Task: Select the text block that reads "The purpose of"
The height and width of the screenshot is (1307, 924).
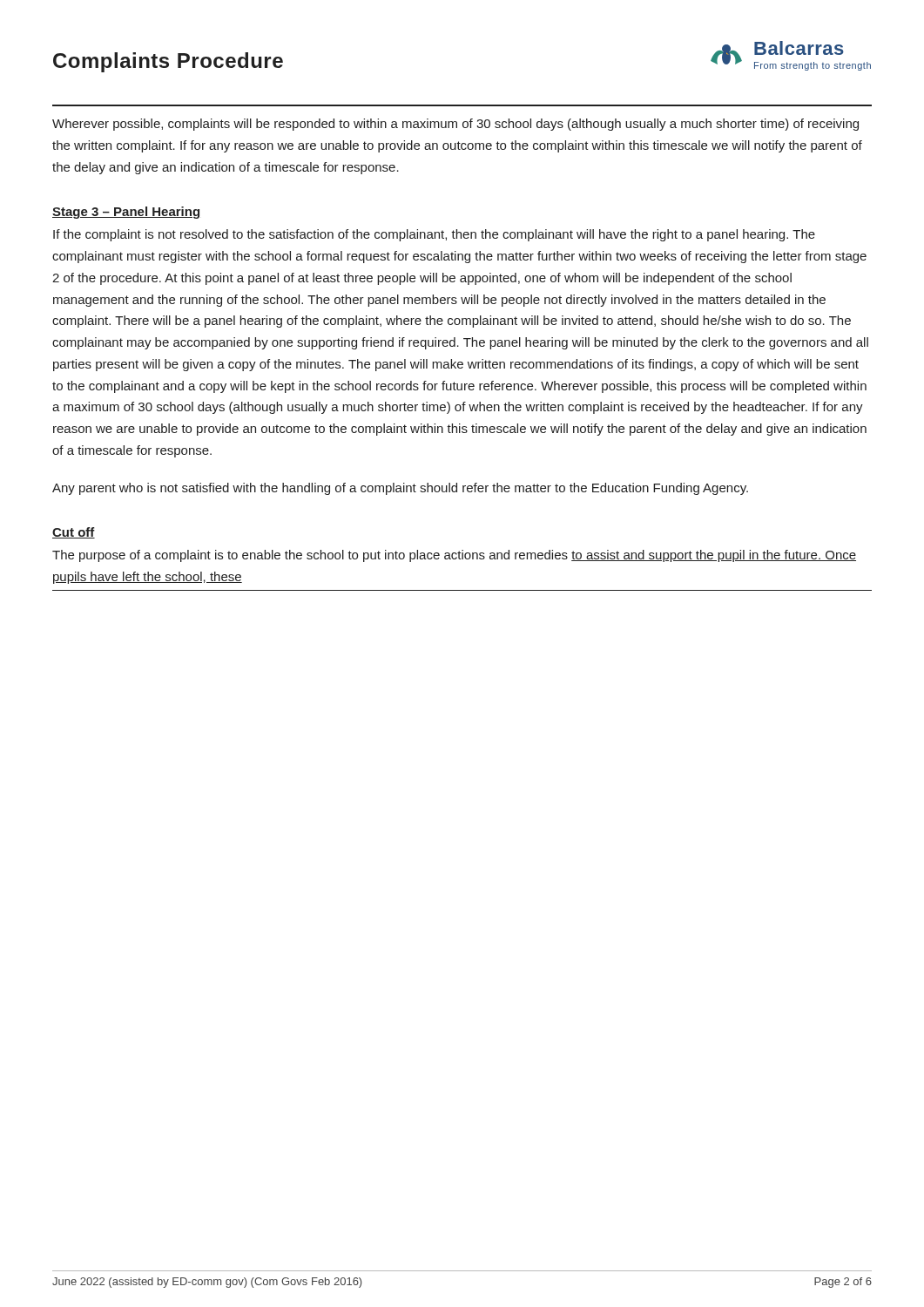Action: [454, 566]
